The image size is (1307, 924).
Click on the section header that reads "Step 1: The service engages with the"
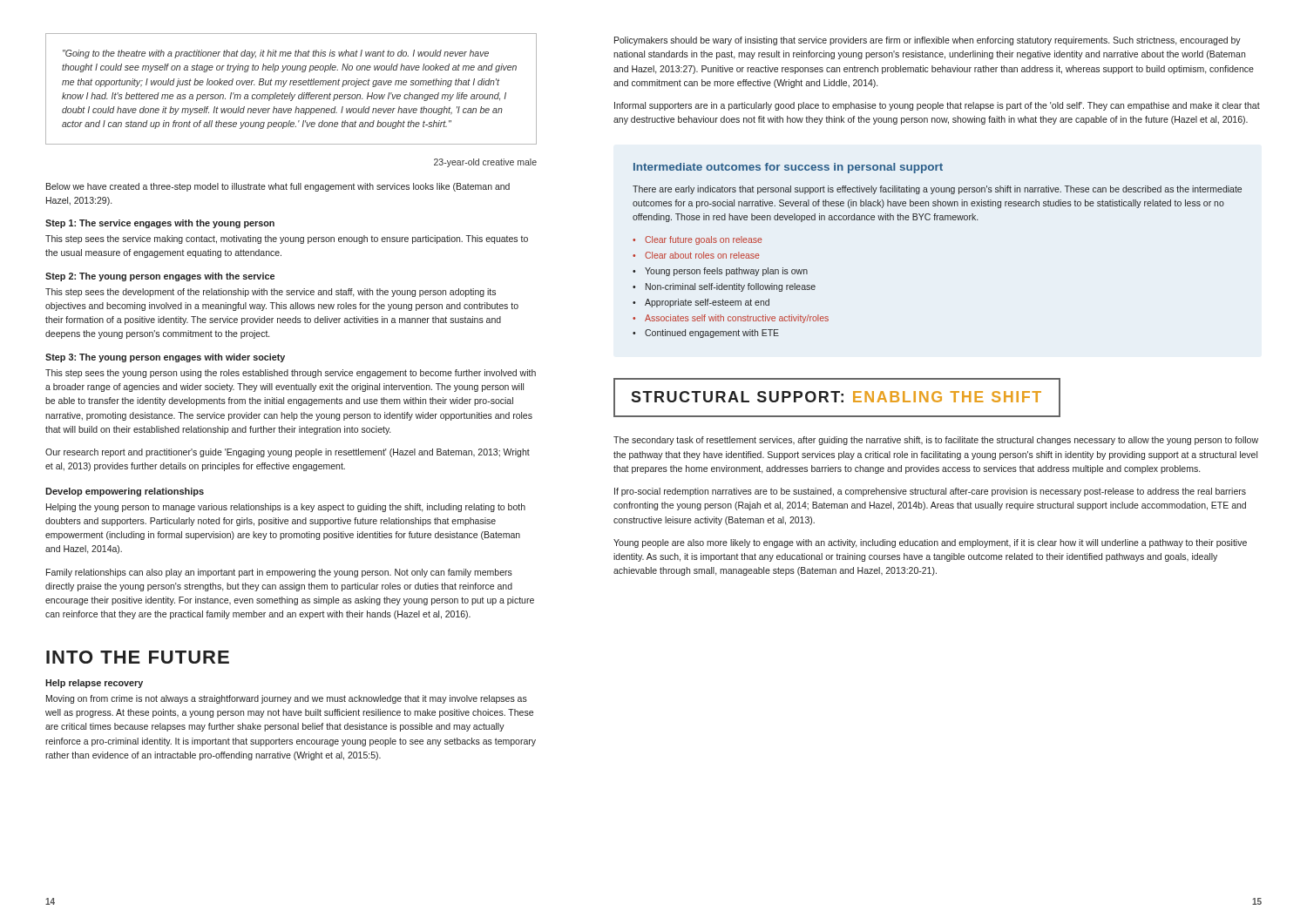[160, 223]
